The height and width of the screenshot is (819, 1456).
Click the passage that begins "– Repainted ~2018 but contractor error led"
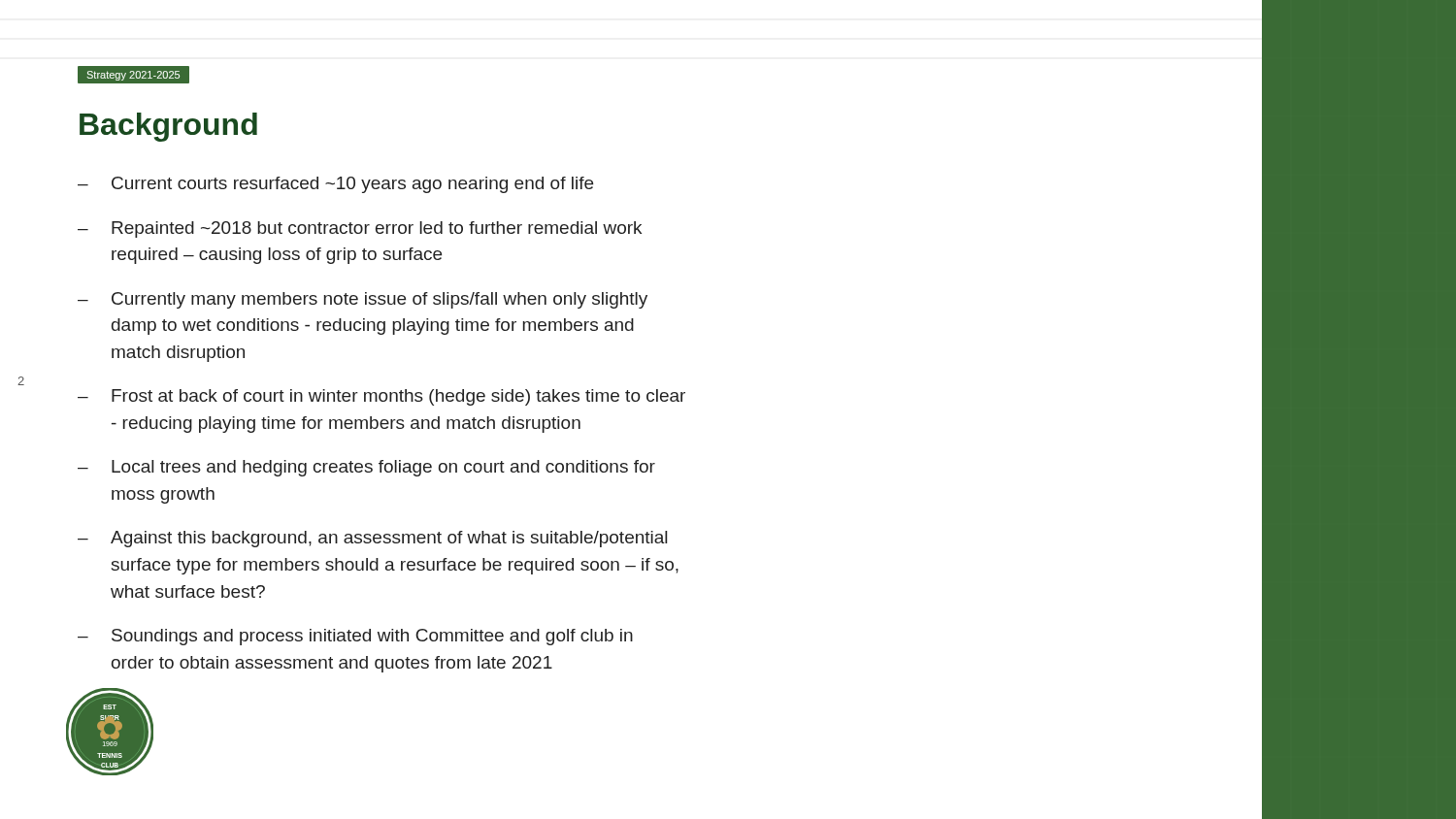point(641,241)
